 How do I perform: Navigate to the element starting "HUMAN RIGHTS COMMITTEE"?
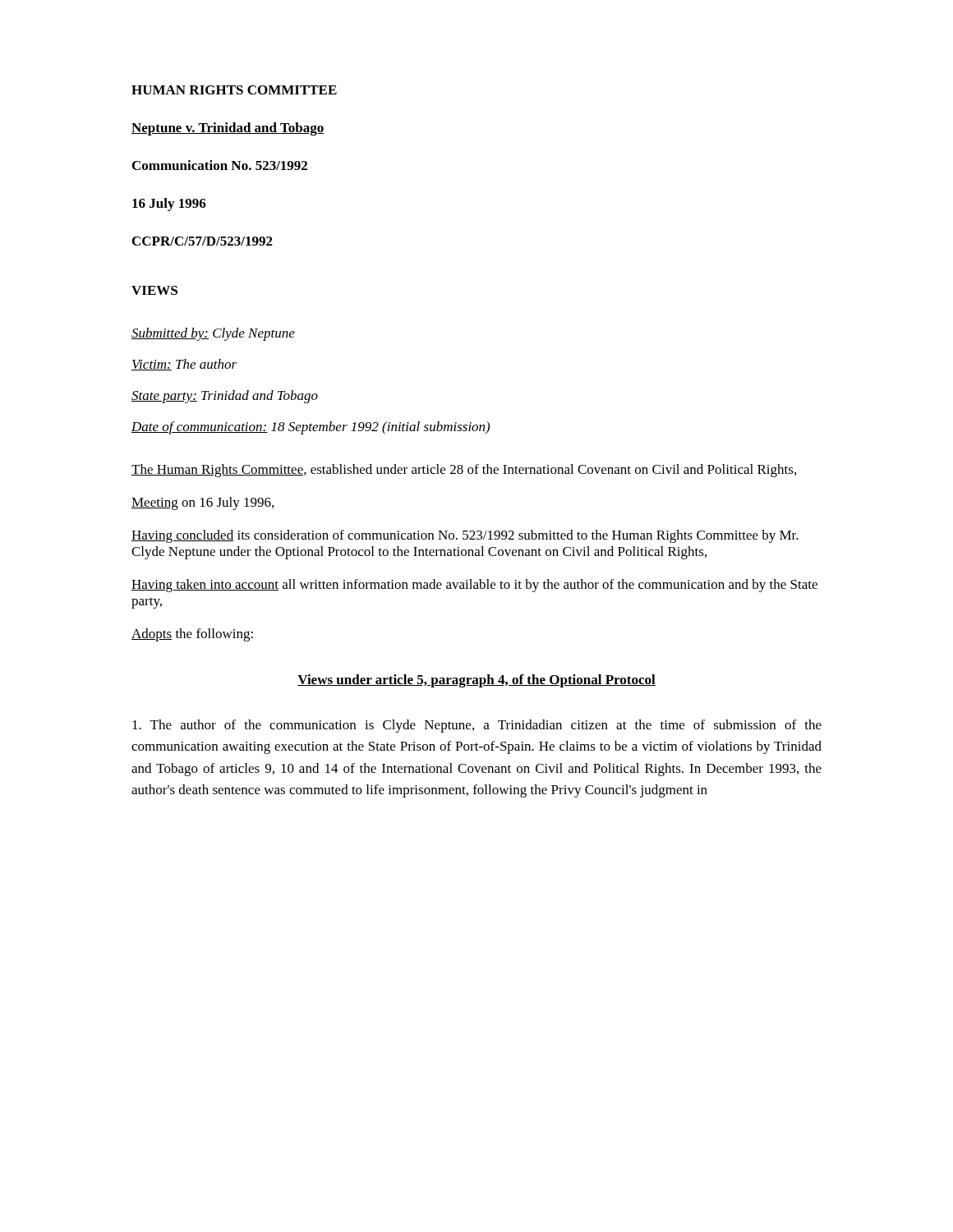coord(234,90)
